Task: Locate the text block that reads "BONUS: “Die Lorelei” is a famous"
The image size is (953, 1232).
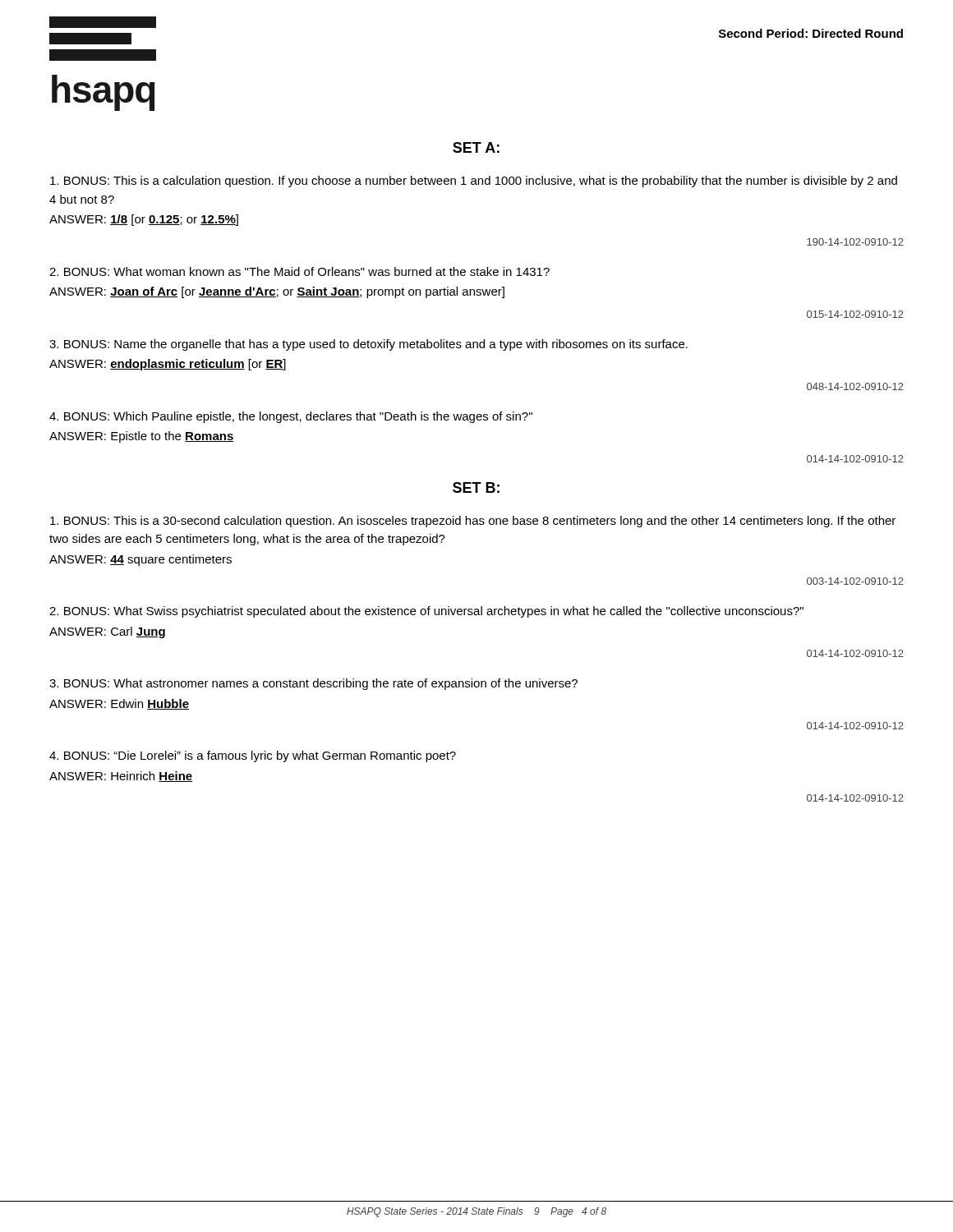Action: coord(253,756)
